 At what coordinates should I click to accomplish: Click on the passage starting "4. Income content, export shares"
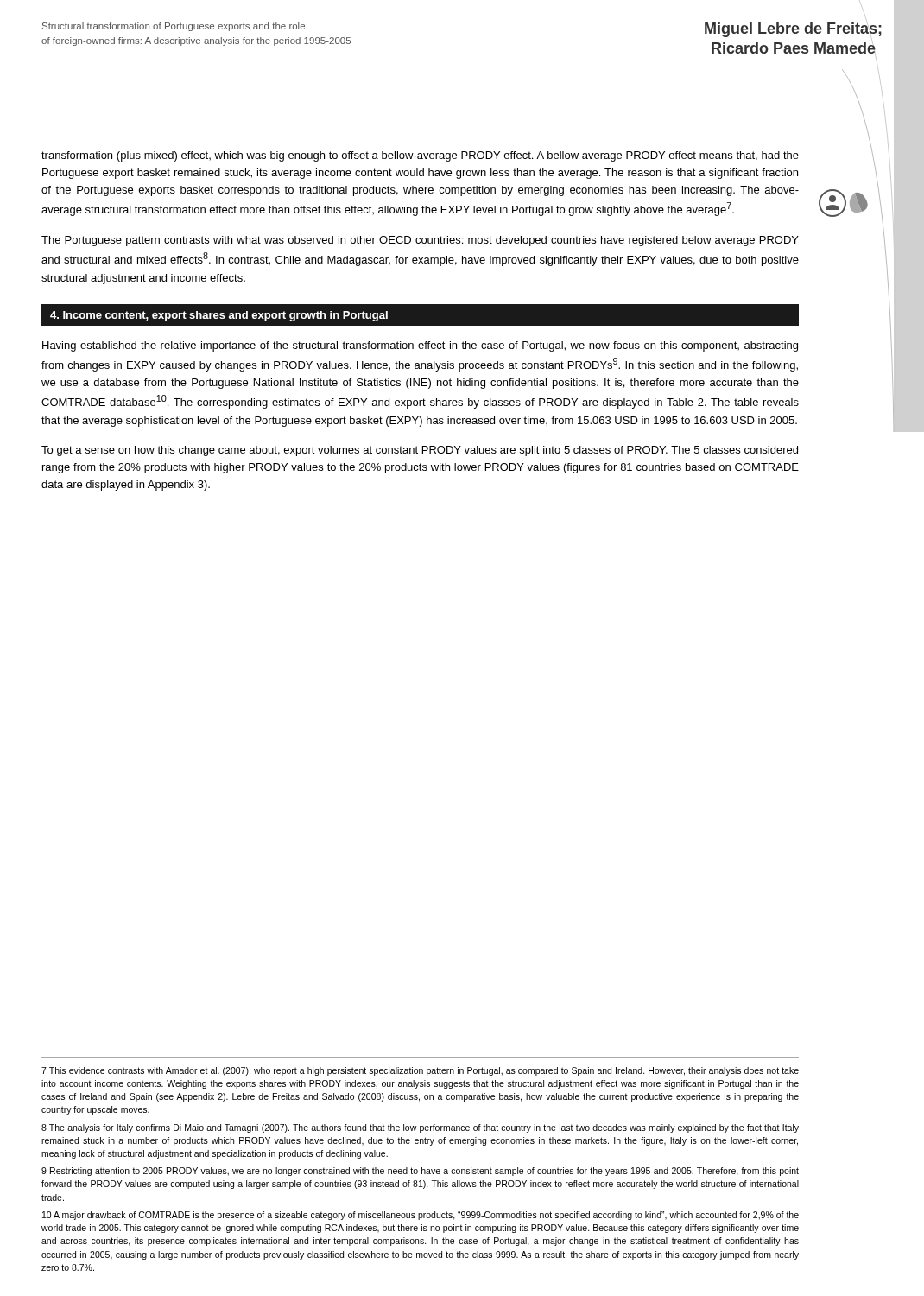(219, 315)
